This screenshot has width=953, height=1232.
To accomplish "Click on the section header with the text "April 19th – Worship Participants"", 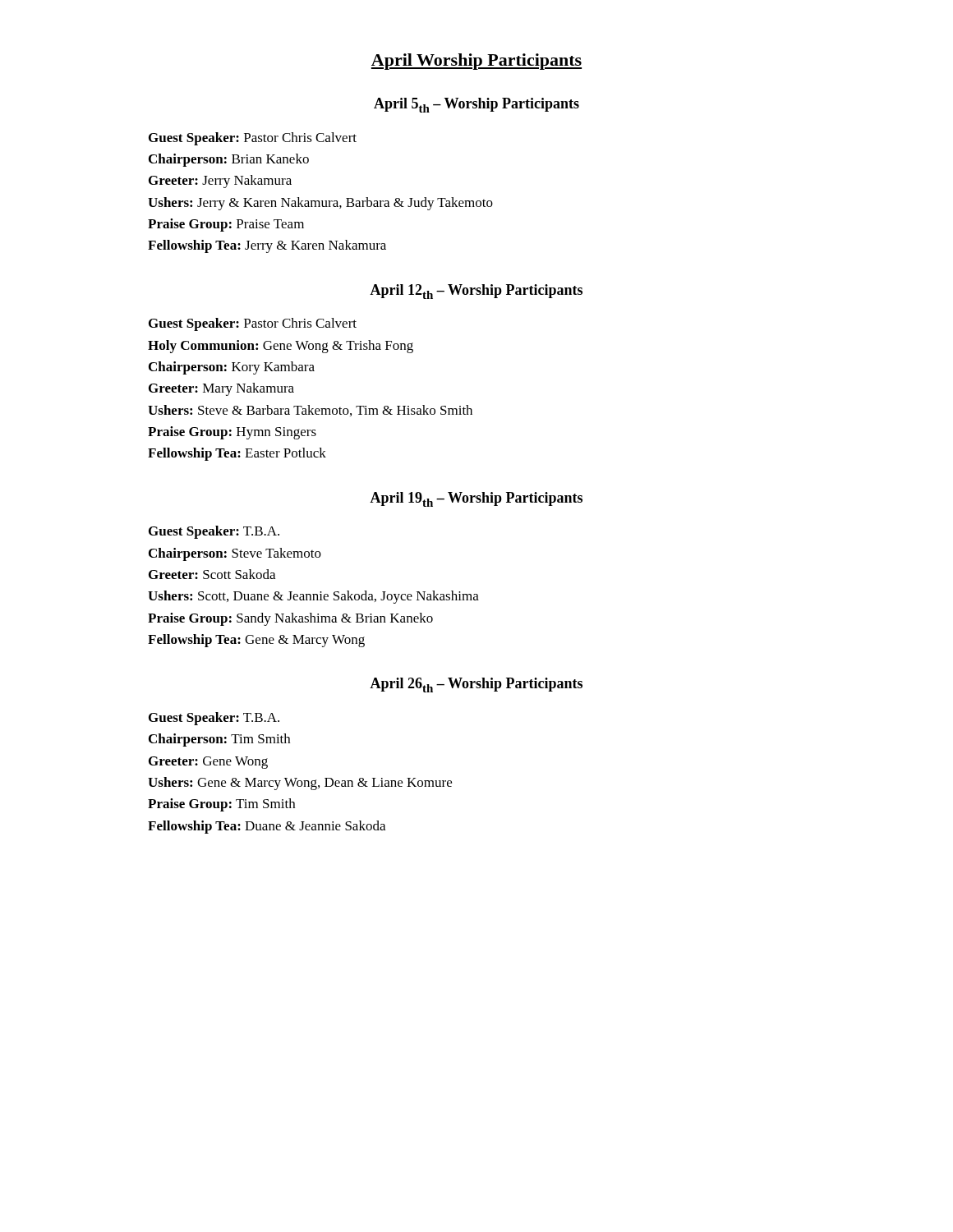I will tap(476, 499).
